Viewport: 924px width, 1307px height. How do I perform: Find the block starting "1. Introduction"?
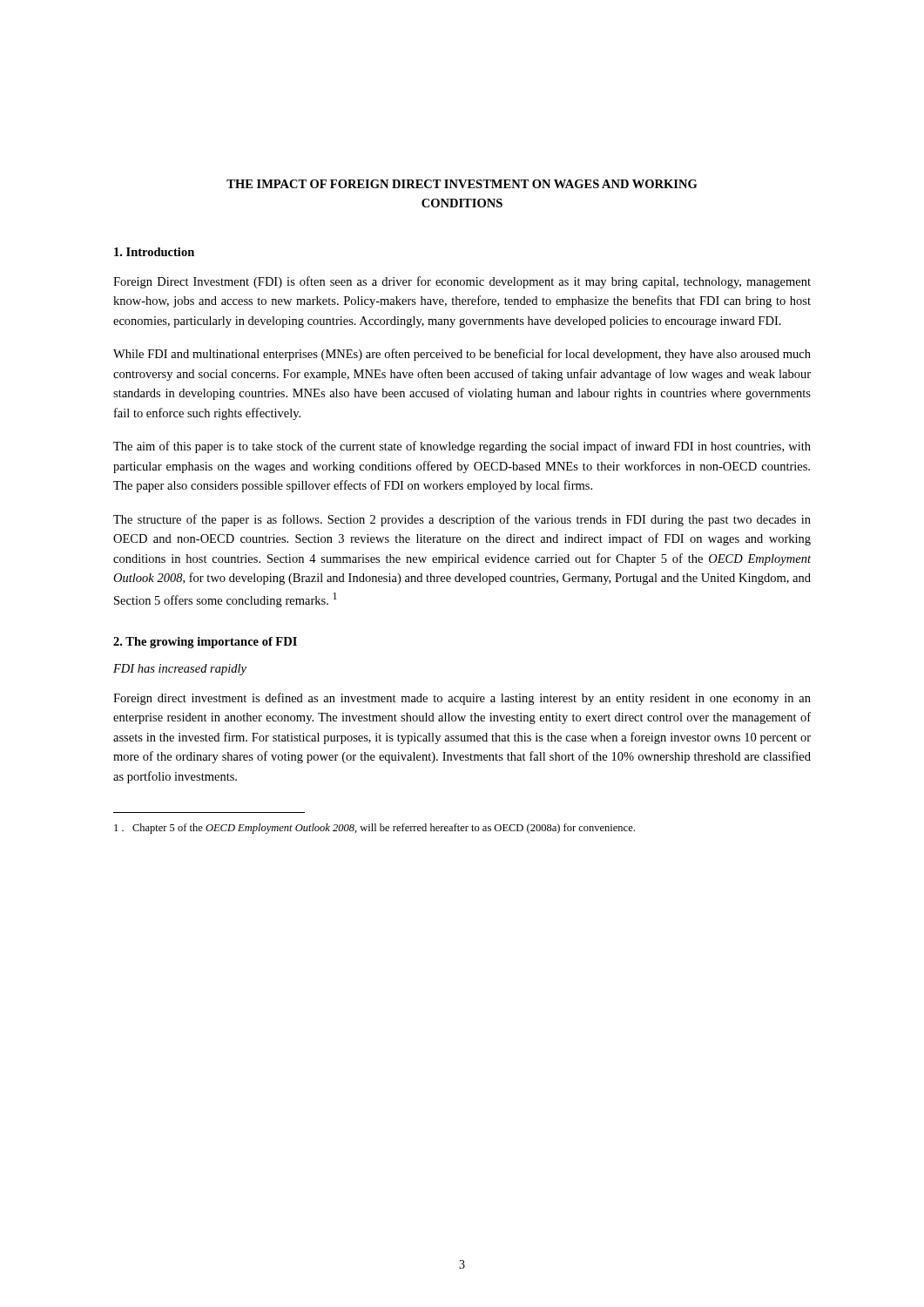click(x=154, y=252)
